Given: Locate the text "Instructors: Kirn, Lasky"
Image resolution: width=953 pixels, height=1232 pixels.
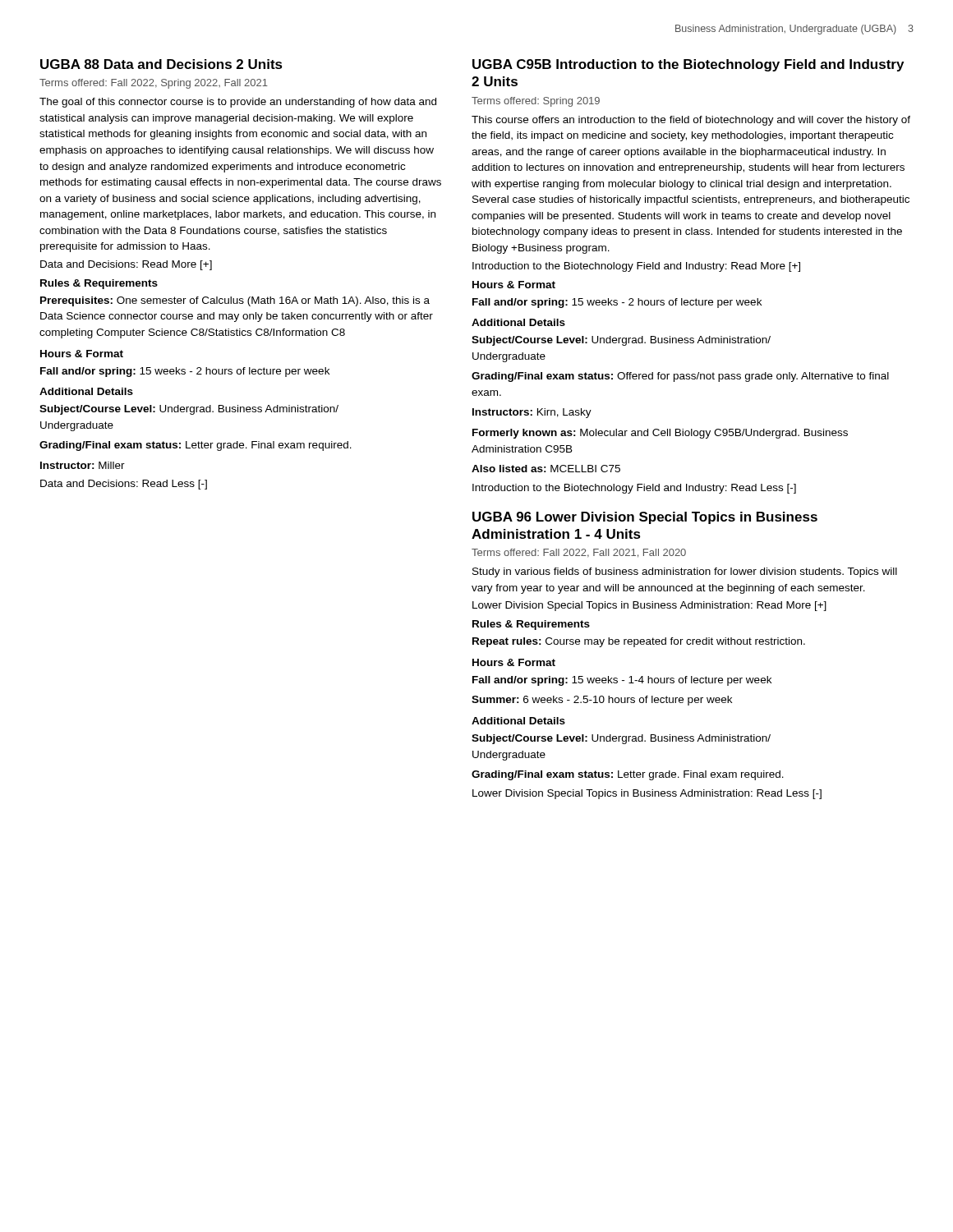Looking at the screenshot, I should 531,412.
